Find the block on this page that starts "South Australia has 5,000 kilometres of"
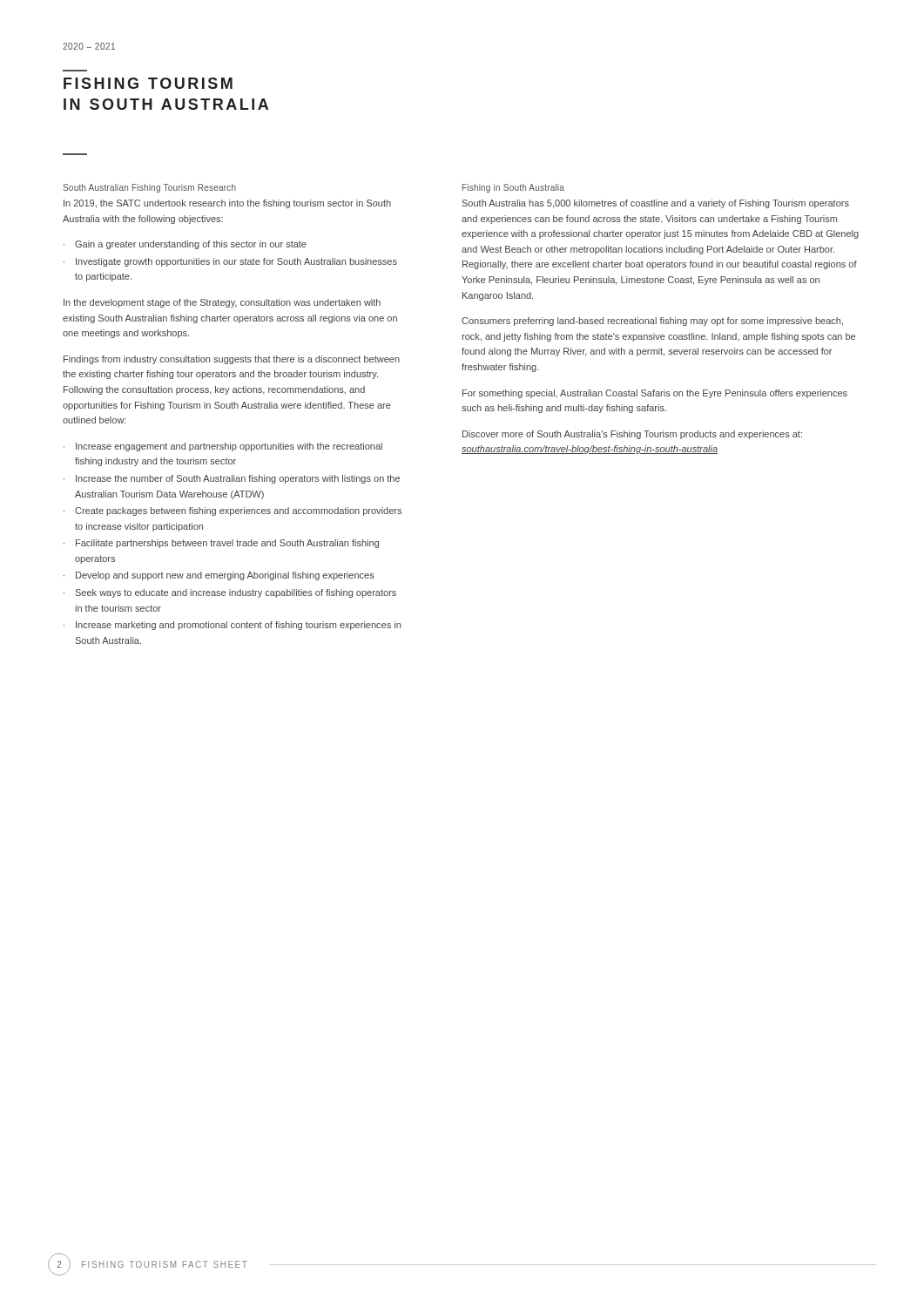The height and width of the screenshot is (1307, 924). [660, 249]
